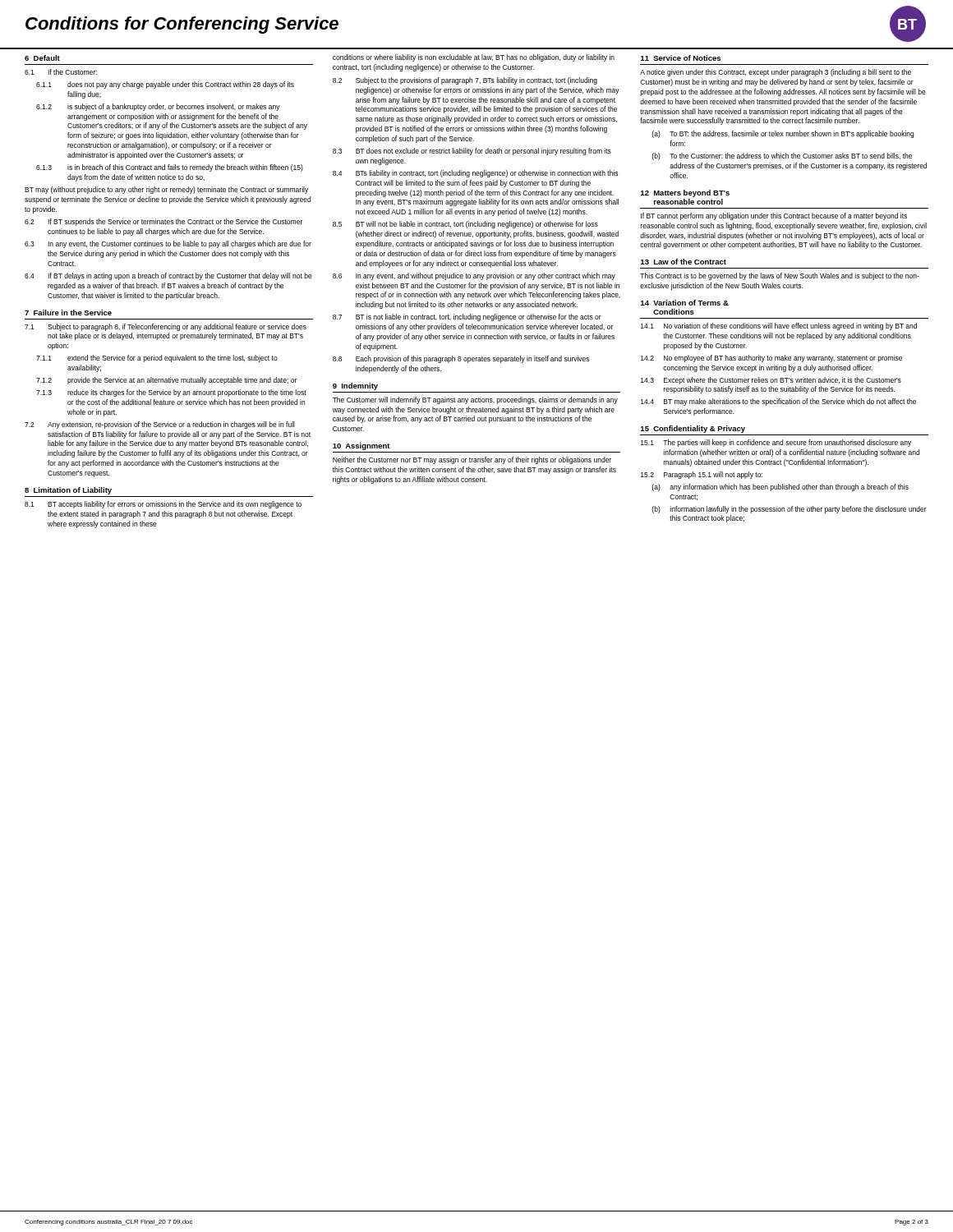Image resolution: width=953 pixels, height=1232 pixels.
Task: Select the list item with the text "8.7BT is not liable in contract, tort,"
Action: 477,333
